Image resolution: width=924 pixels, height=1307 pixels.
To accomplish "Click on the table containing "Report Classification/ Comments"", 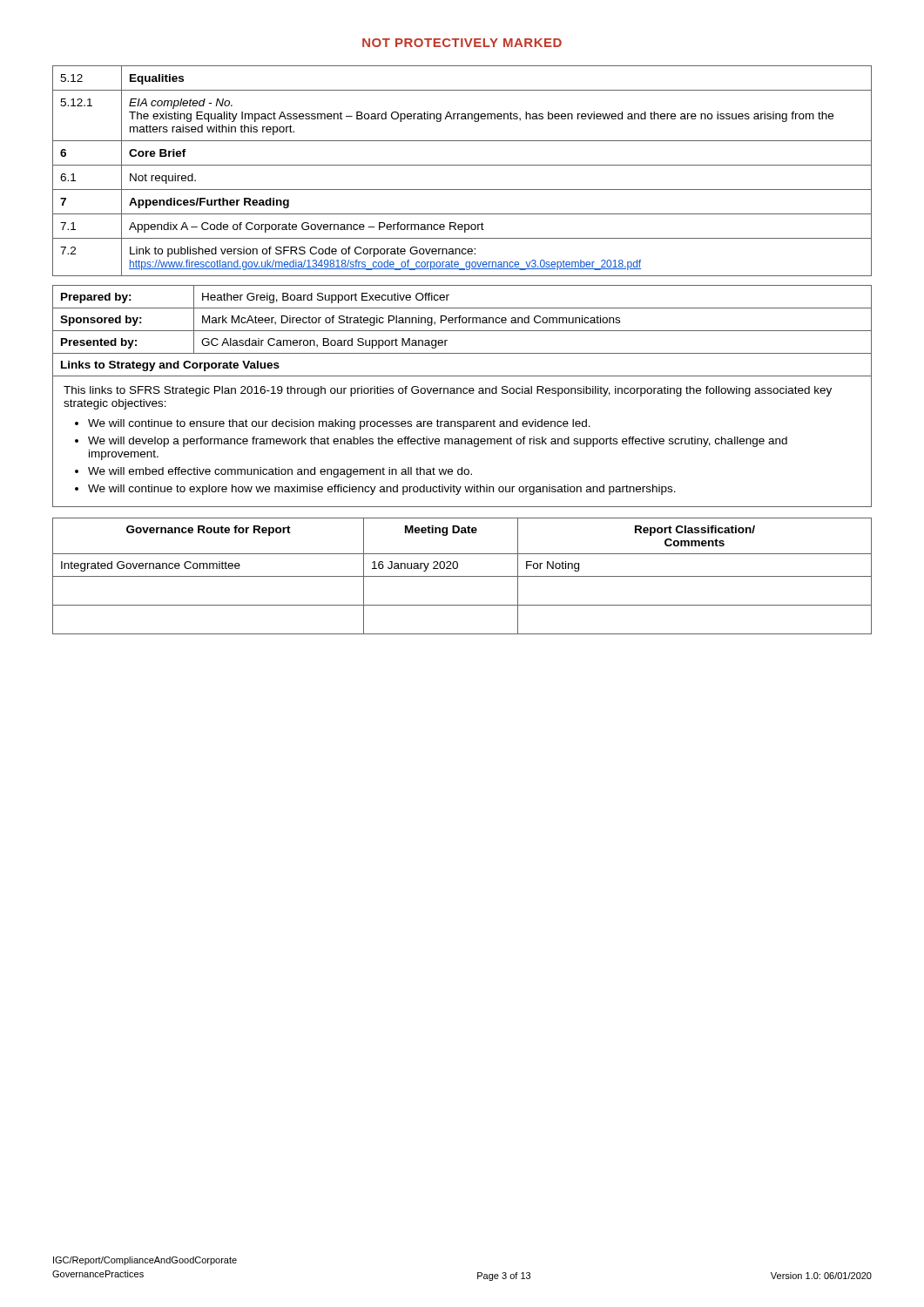I will pos(462,576).
